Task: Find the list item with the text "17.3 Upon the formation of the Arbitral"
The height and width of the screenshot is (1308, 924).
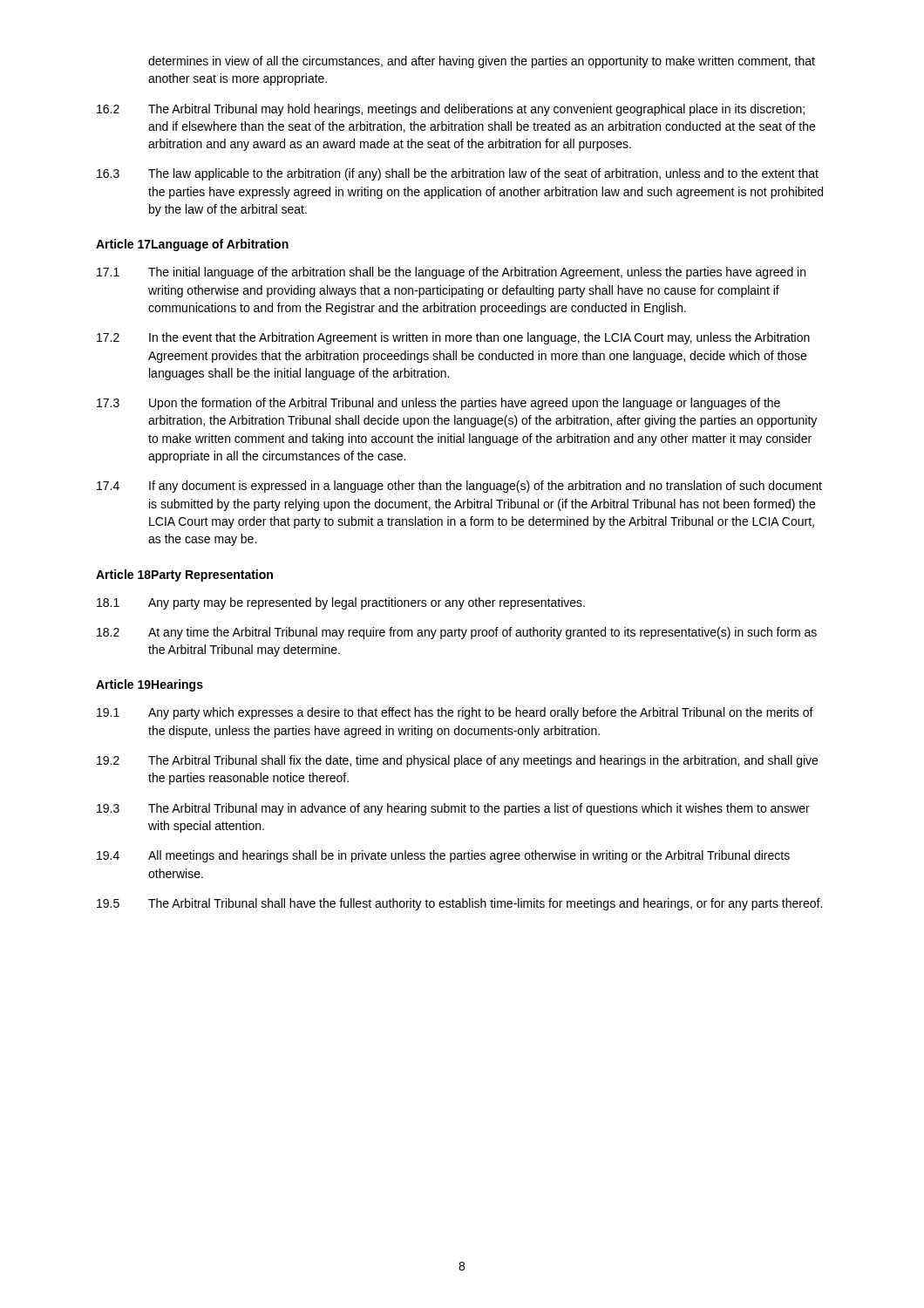Action: coord(462,430)
